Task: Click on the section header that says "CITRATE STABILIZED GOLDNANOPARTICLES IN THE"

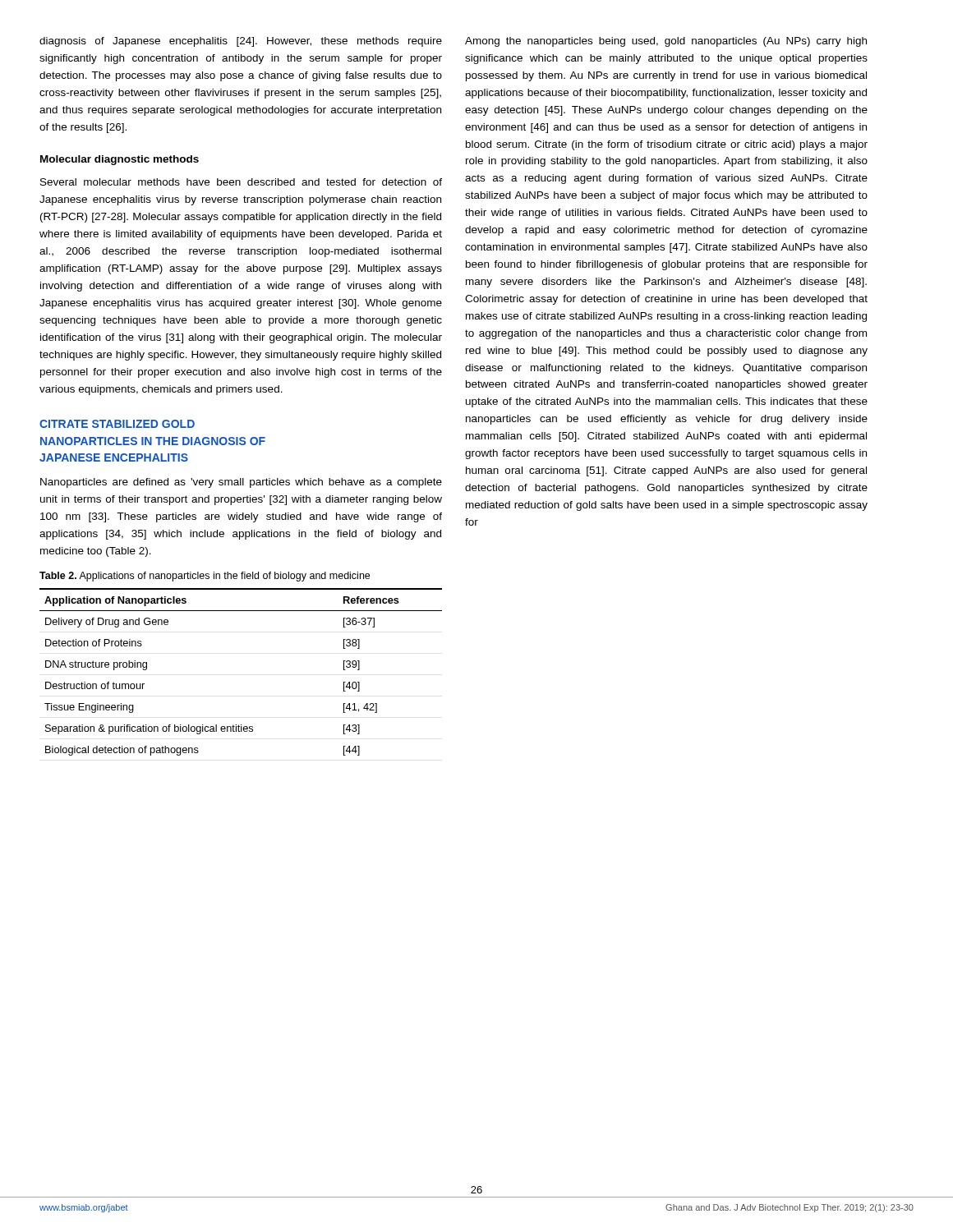Action: (x=241, y=441)
